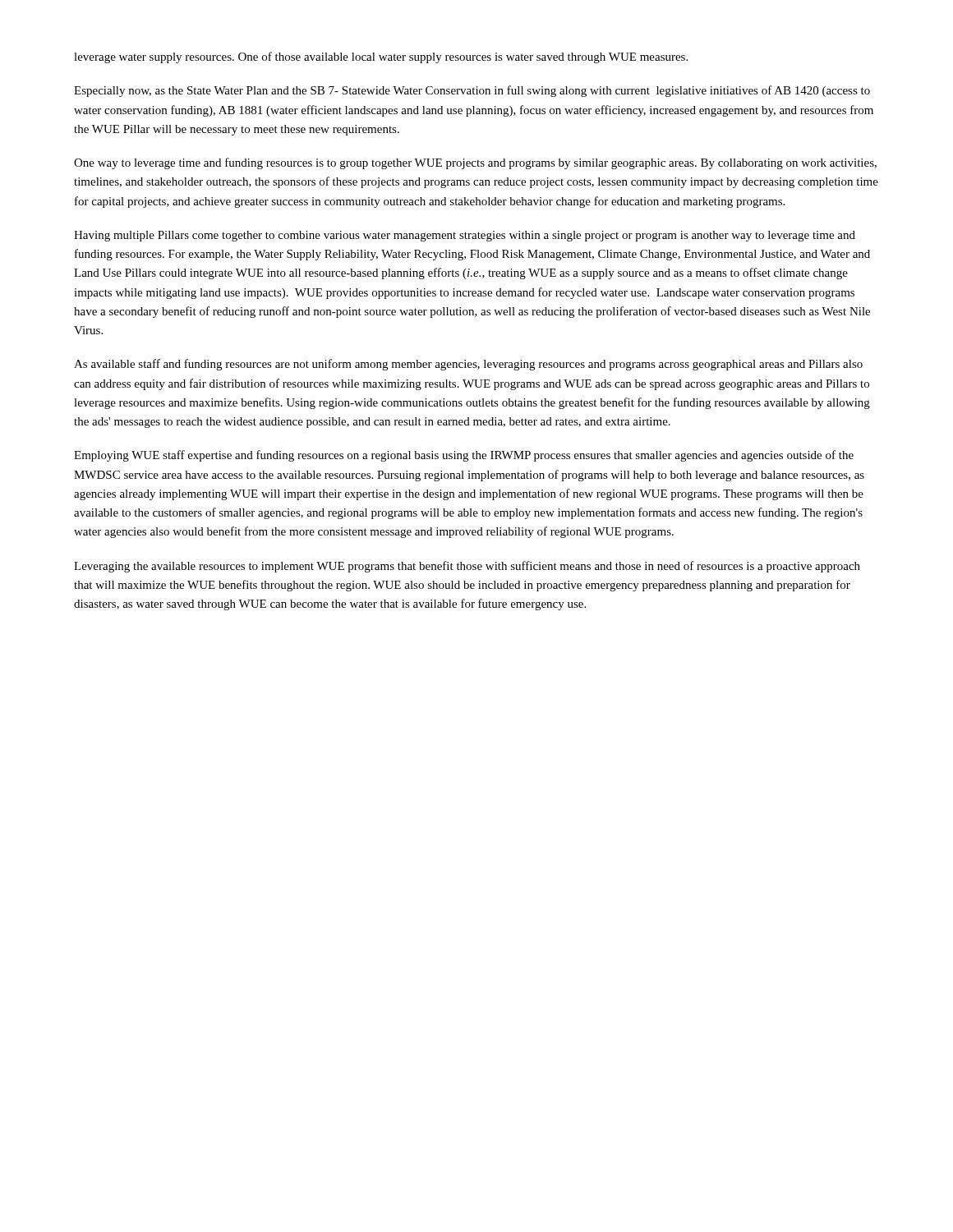This screenshot has width=953, height=1232.
Task: Point to the block beginning "One way to"
Action: 476,182
